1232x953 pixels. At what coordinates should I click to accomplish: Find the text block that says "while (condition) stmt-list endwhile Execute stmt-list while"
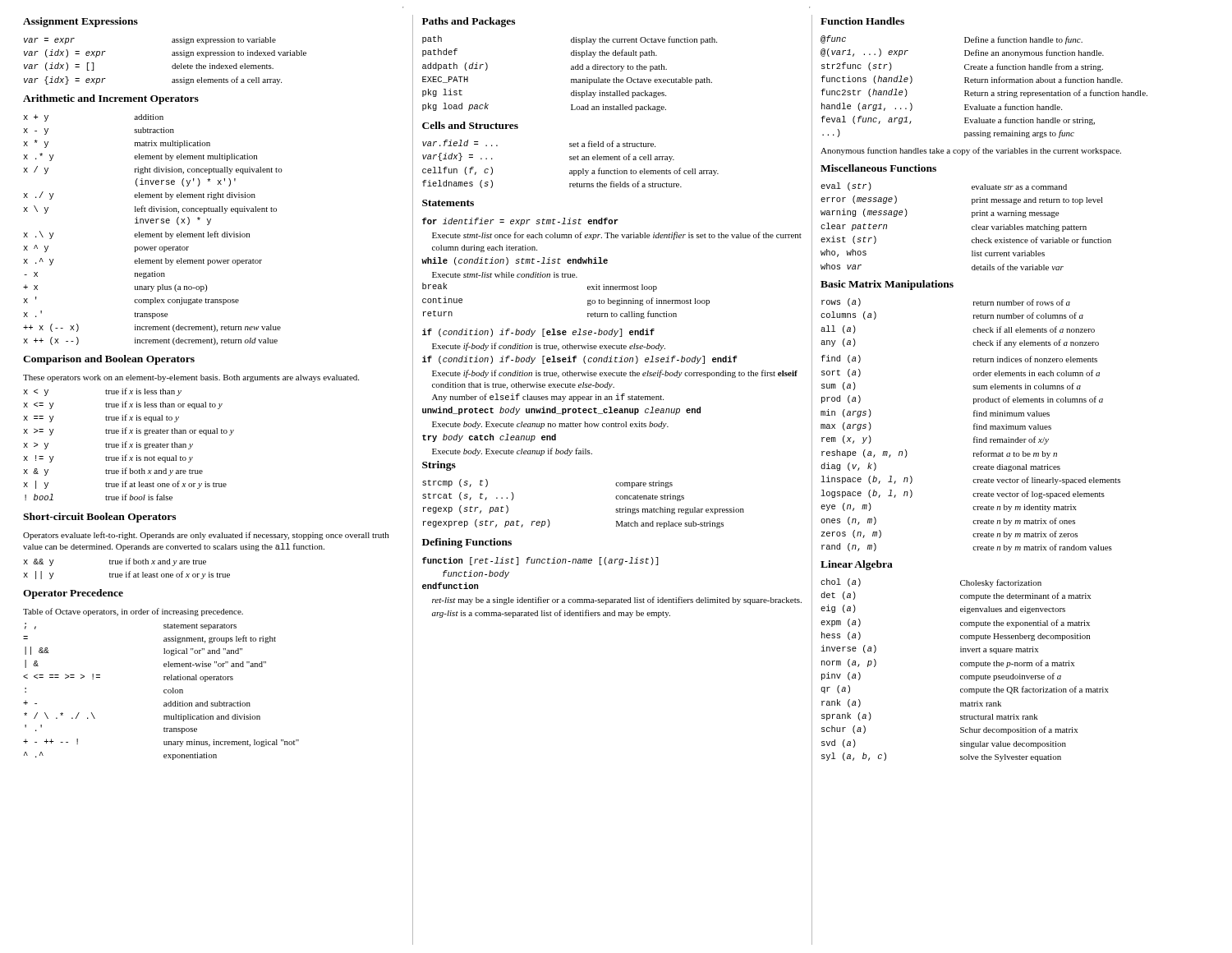tap(612, 268)
